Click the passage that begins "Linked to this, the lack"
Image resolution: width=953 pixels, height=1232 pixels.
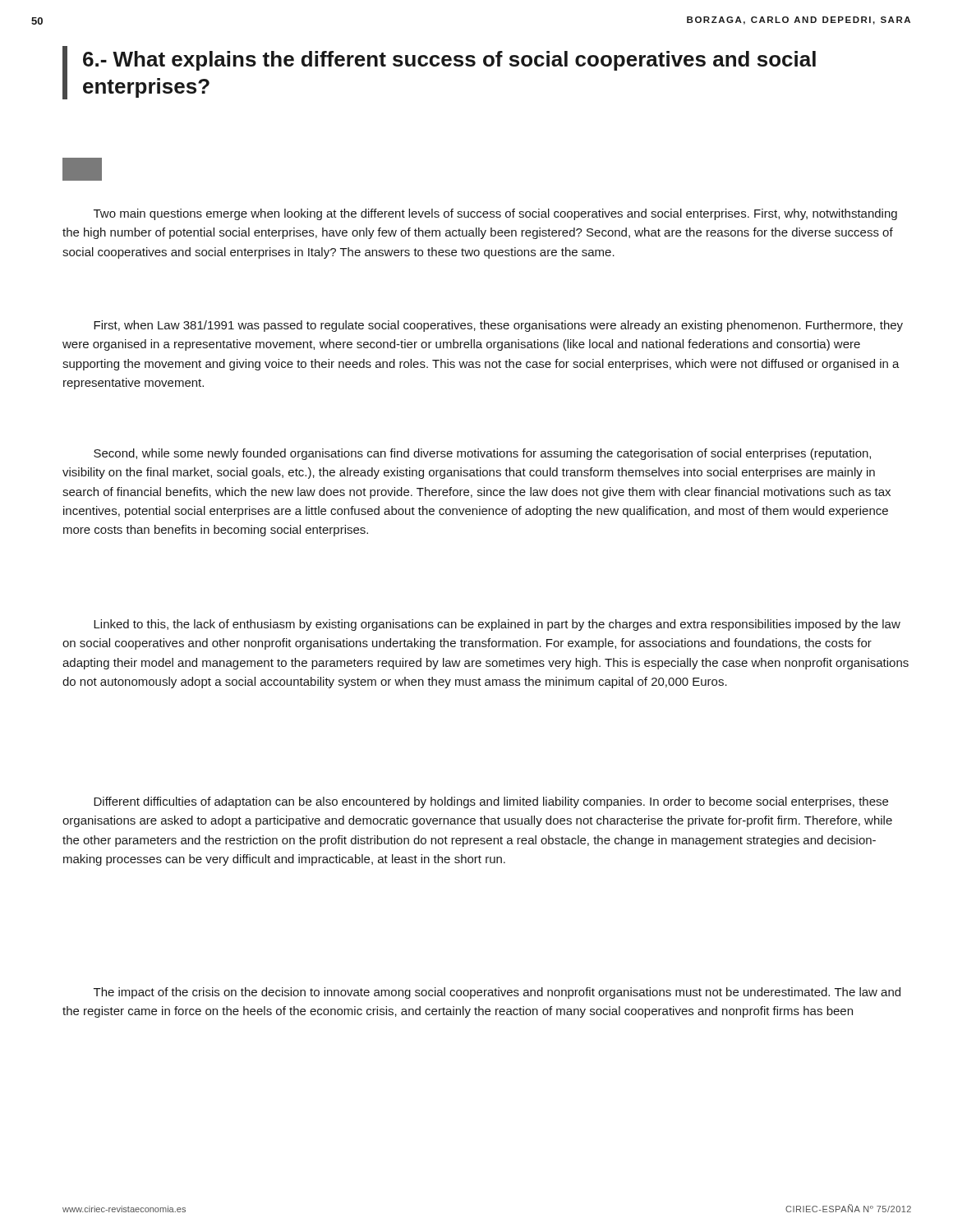click(x=487, y=653)
